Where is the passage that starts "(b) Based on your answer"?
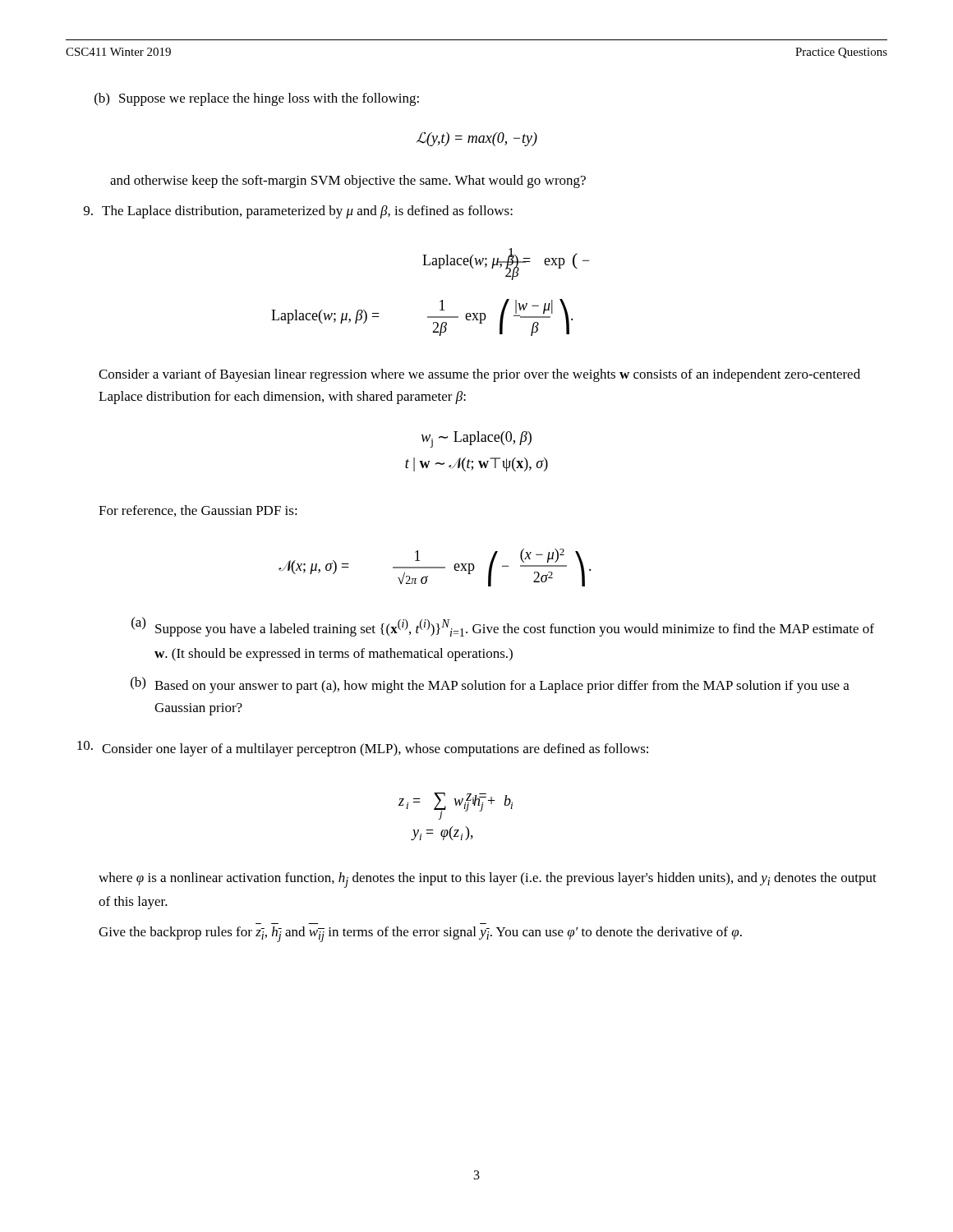 click(x=499, y=697)
